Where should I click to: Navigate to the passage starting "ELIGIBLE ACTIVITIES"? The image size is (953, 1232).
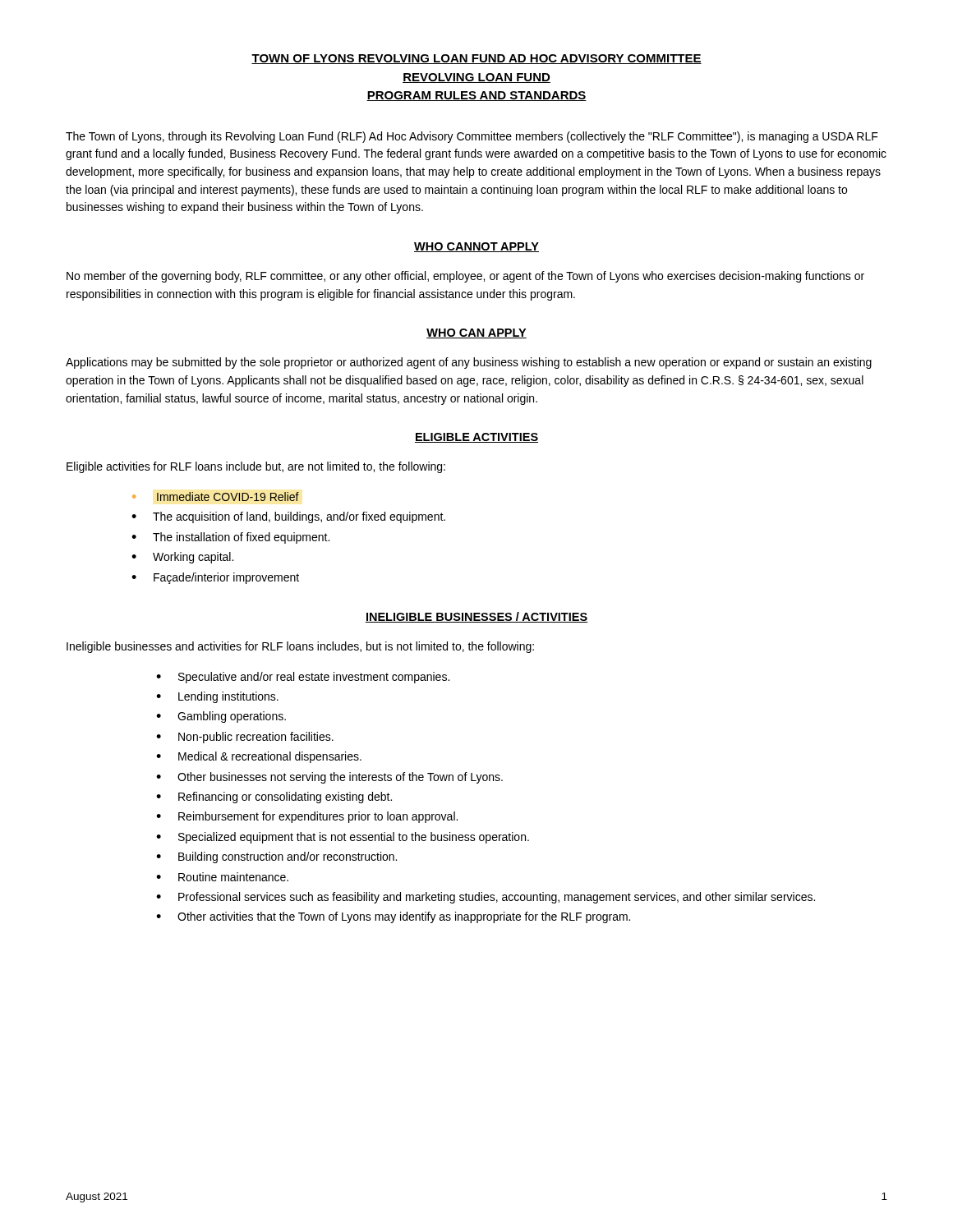click(x=476, y=437)
